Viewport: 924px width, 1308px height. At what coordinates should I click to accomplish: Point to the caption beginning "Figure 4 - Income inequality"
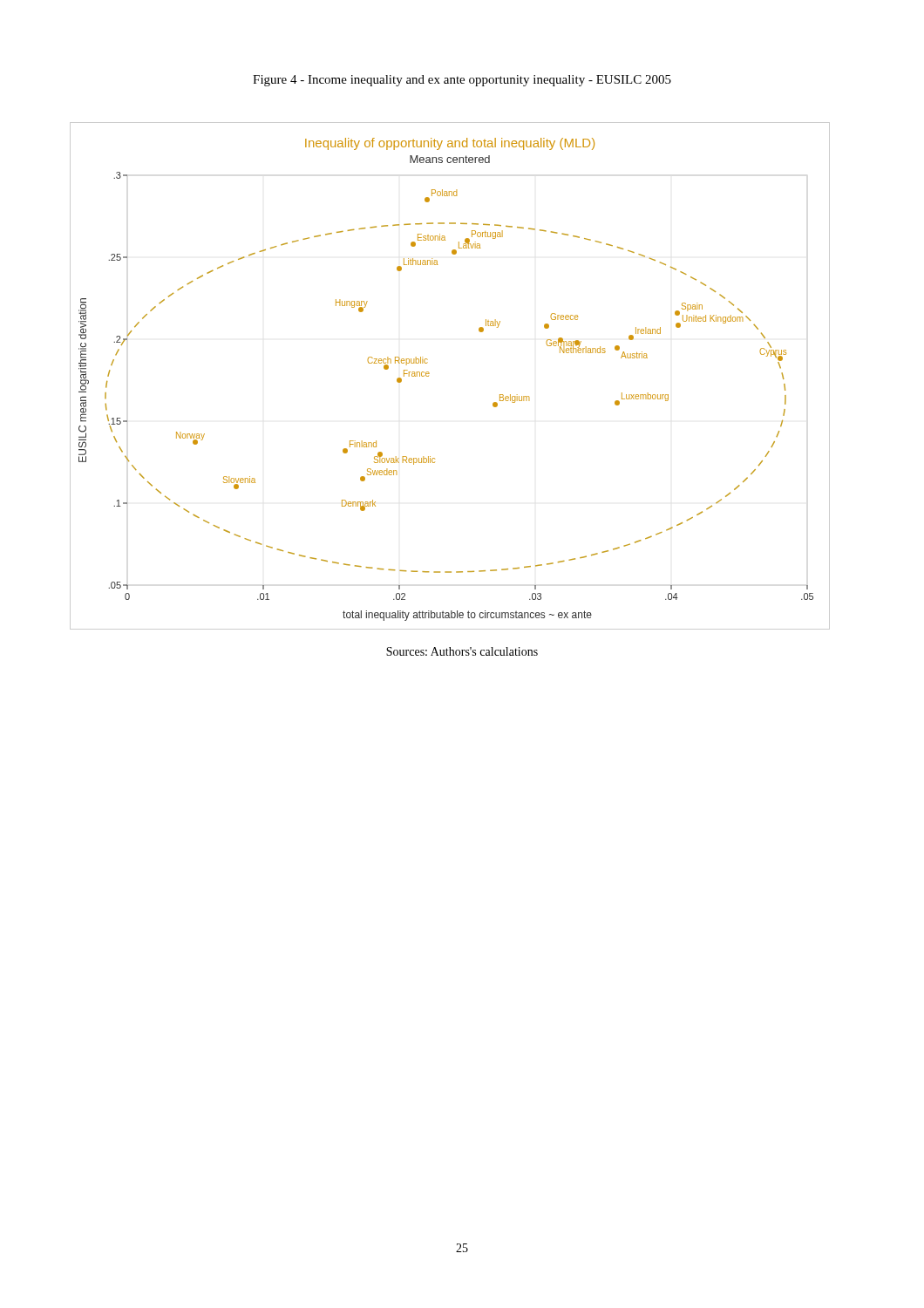tap(462, 79)
